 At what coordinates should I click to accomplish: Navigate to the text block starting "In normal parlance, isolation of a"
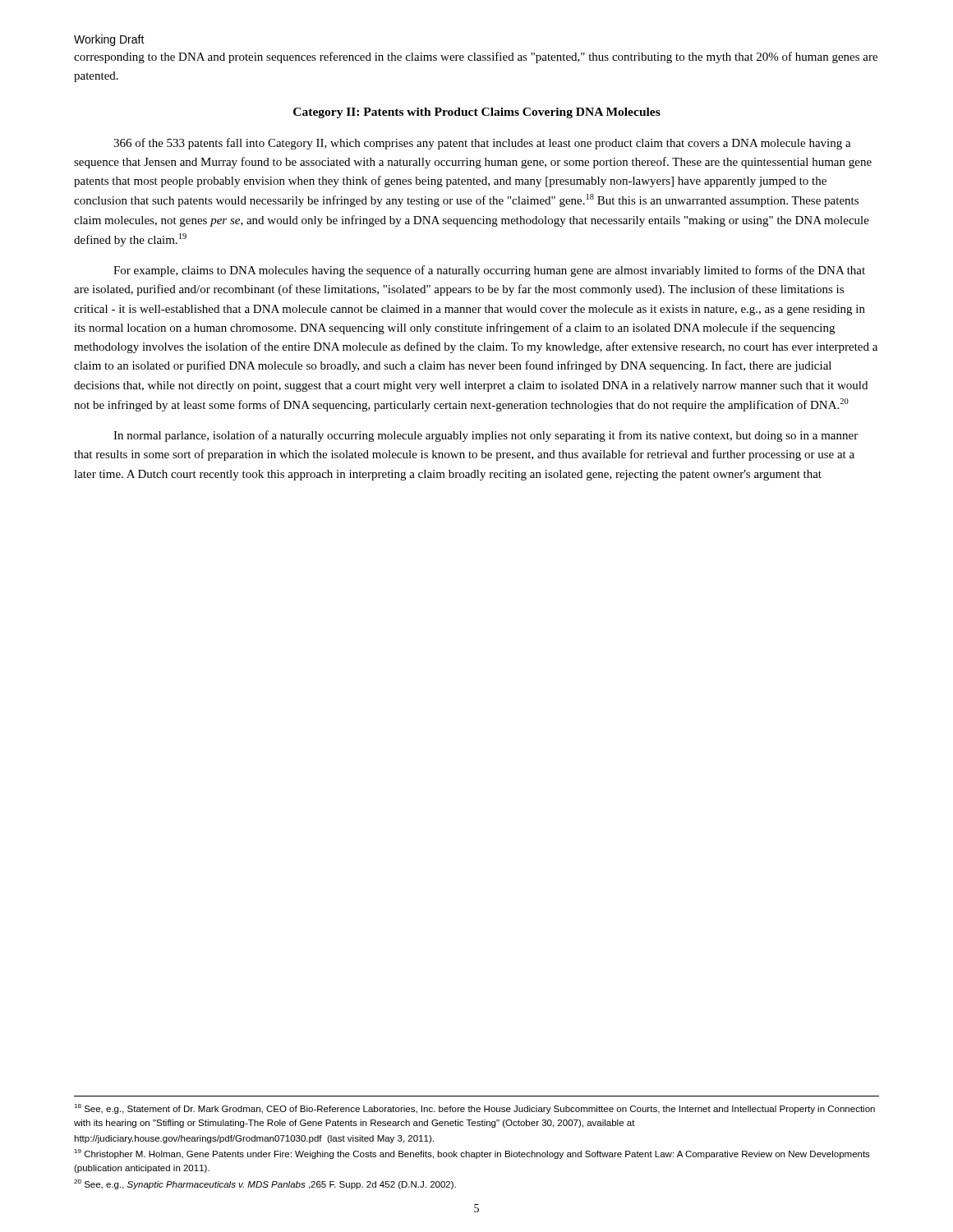[466, 454]
